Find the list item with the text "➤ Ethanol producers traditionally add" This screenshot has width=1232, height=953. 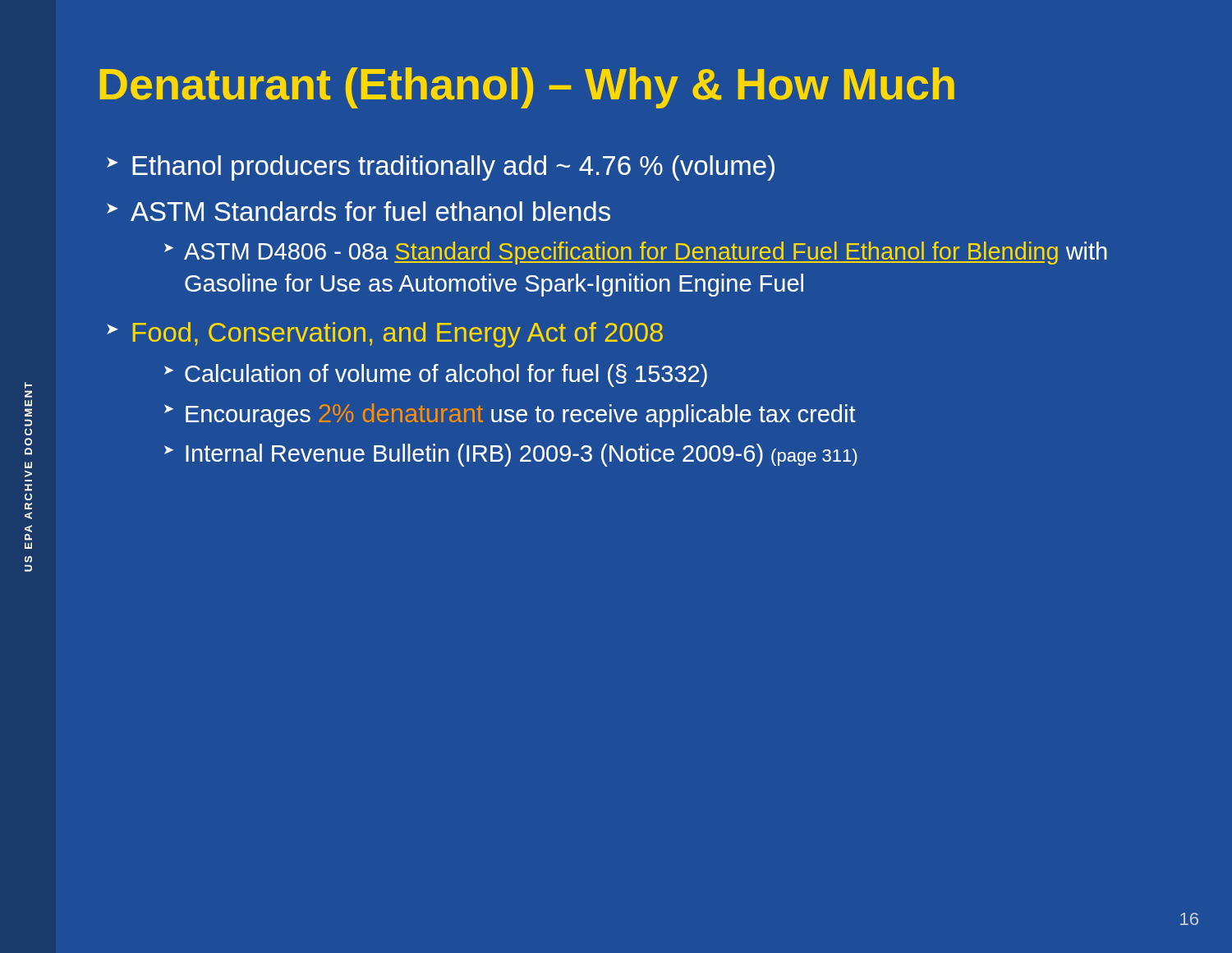click(x=441, y=166)
